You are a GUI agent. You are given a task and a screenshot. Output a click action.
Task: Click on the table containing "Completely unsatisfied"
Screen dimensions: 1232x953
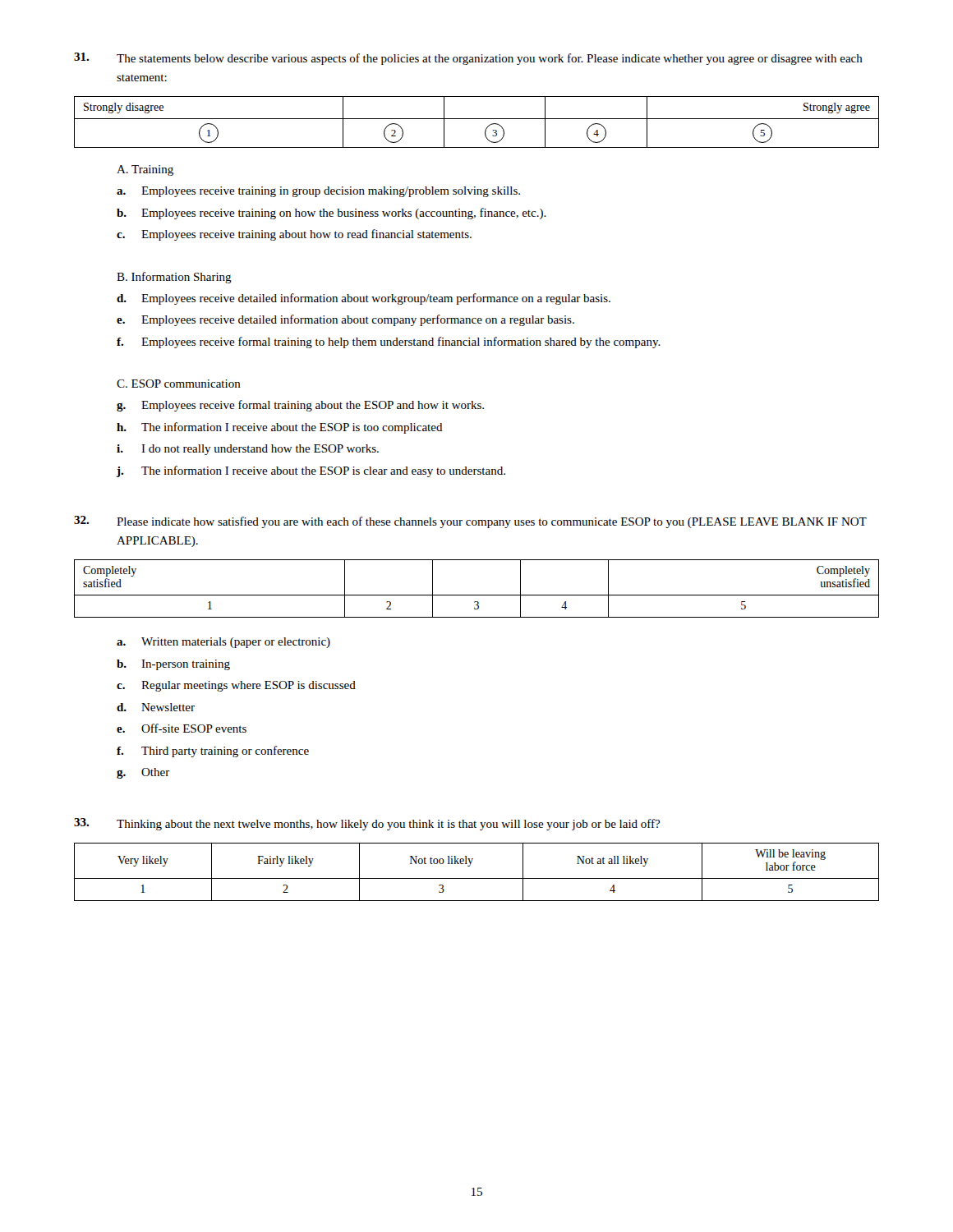476,588
